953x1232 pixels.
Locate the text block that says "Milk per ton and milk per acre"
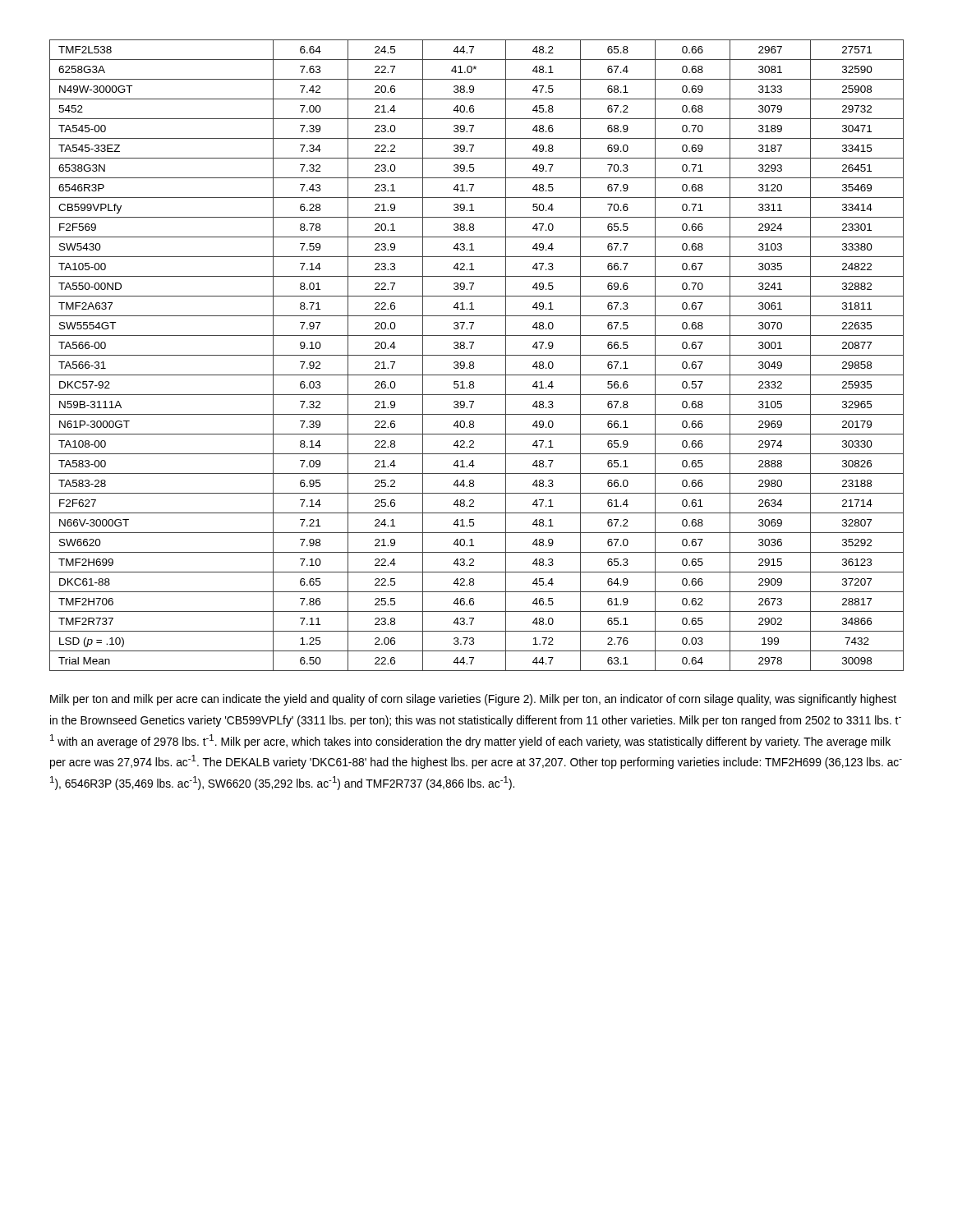coord(476,742)
